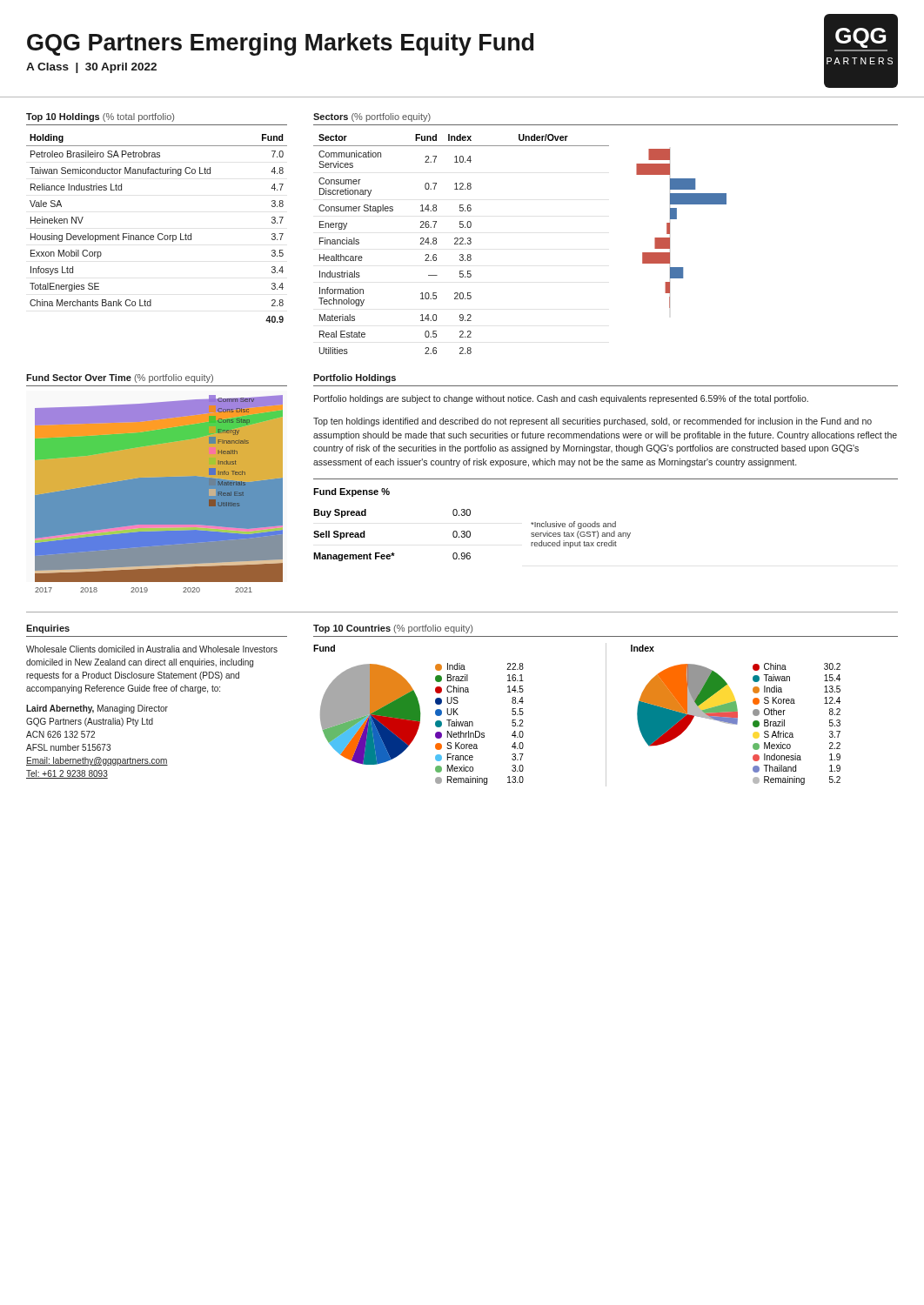
Task: Locate the section header that says "Fund Sector Over Time (% portfolio equity)"
Action: (x=120, y=378)
